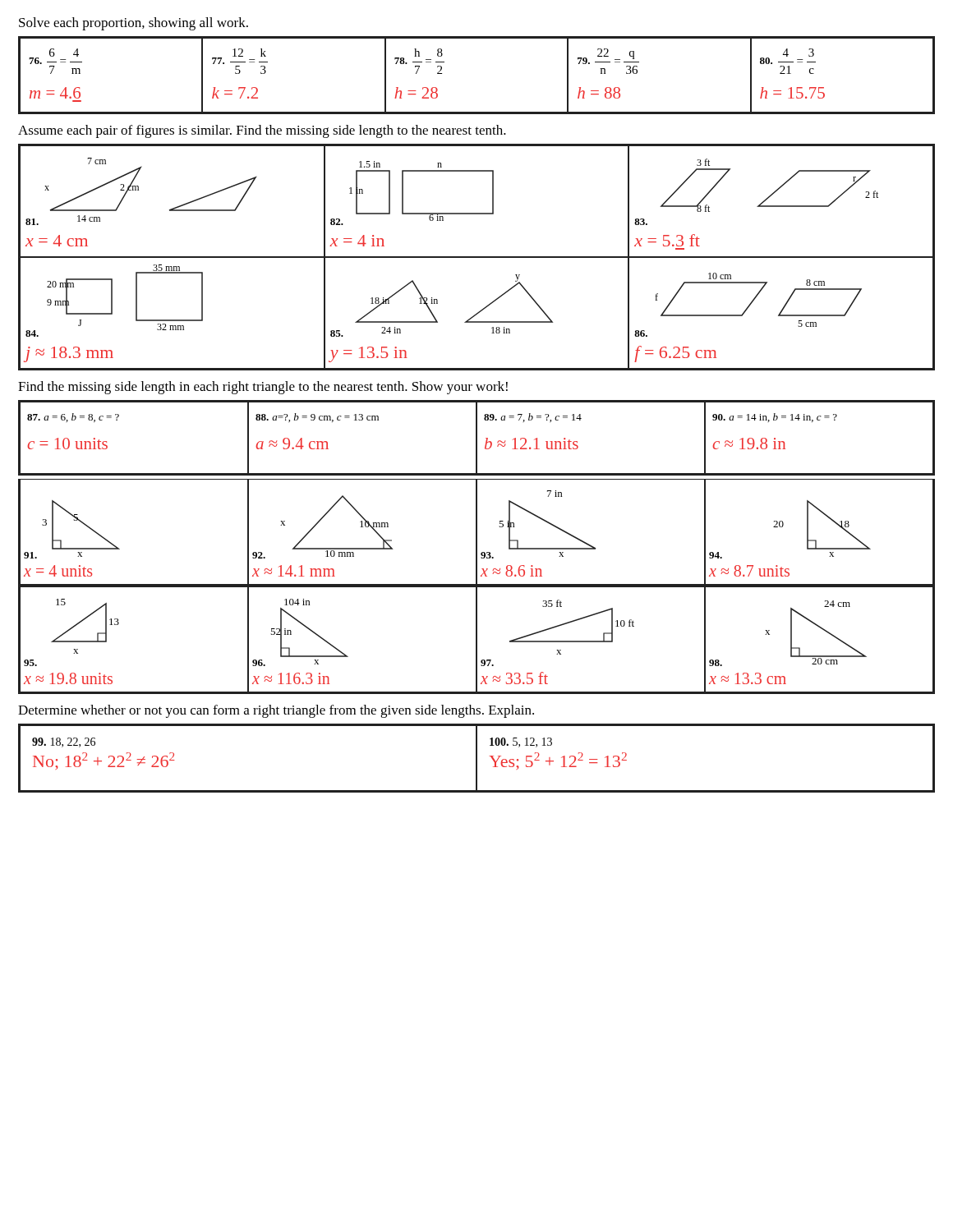Screen dimensions: 1232x953
Task: Click on the table containing "6 7 ="
Action: tap(476, 75)
